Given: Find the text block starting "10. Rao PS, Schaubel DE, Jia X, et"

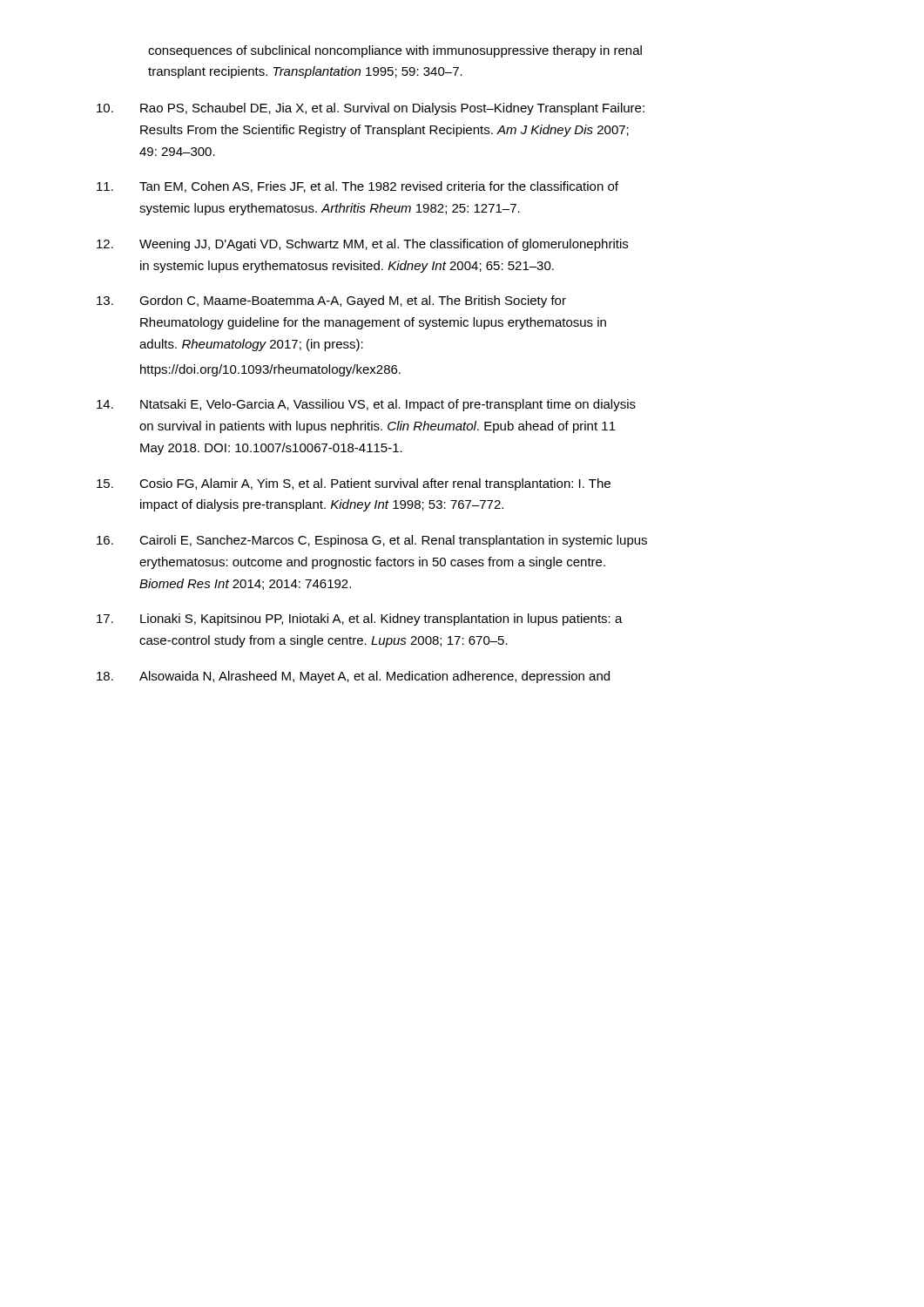Looking at the screenshot, I should (x=466, y=130).
